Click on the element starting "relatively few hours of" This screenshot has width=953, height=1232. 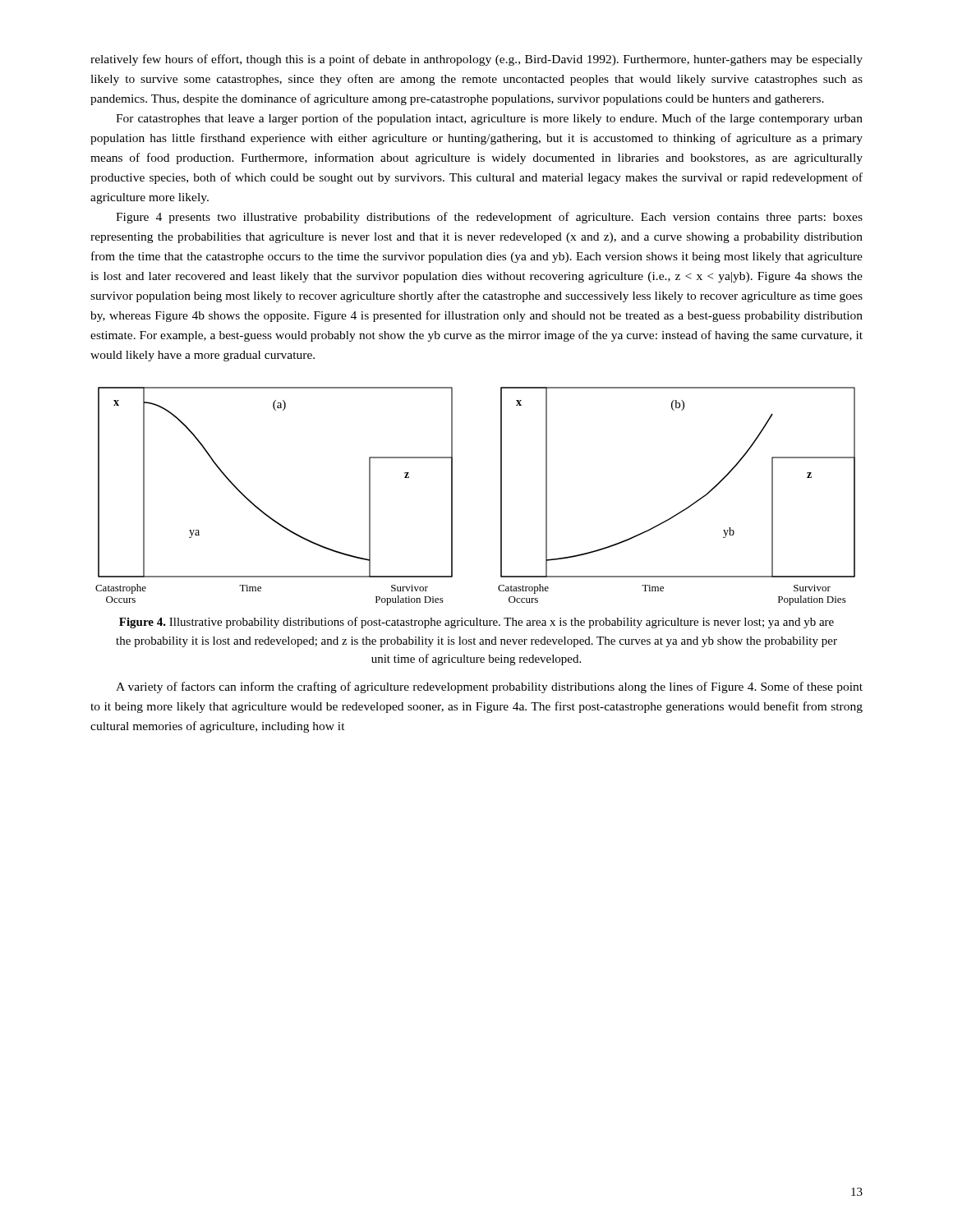point(476,79)
